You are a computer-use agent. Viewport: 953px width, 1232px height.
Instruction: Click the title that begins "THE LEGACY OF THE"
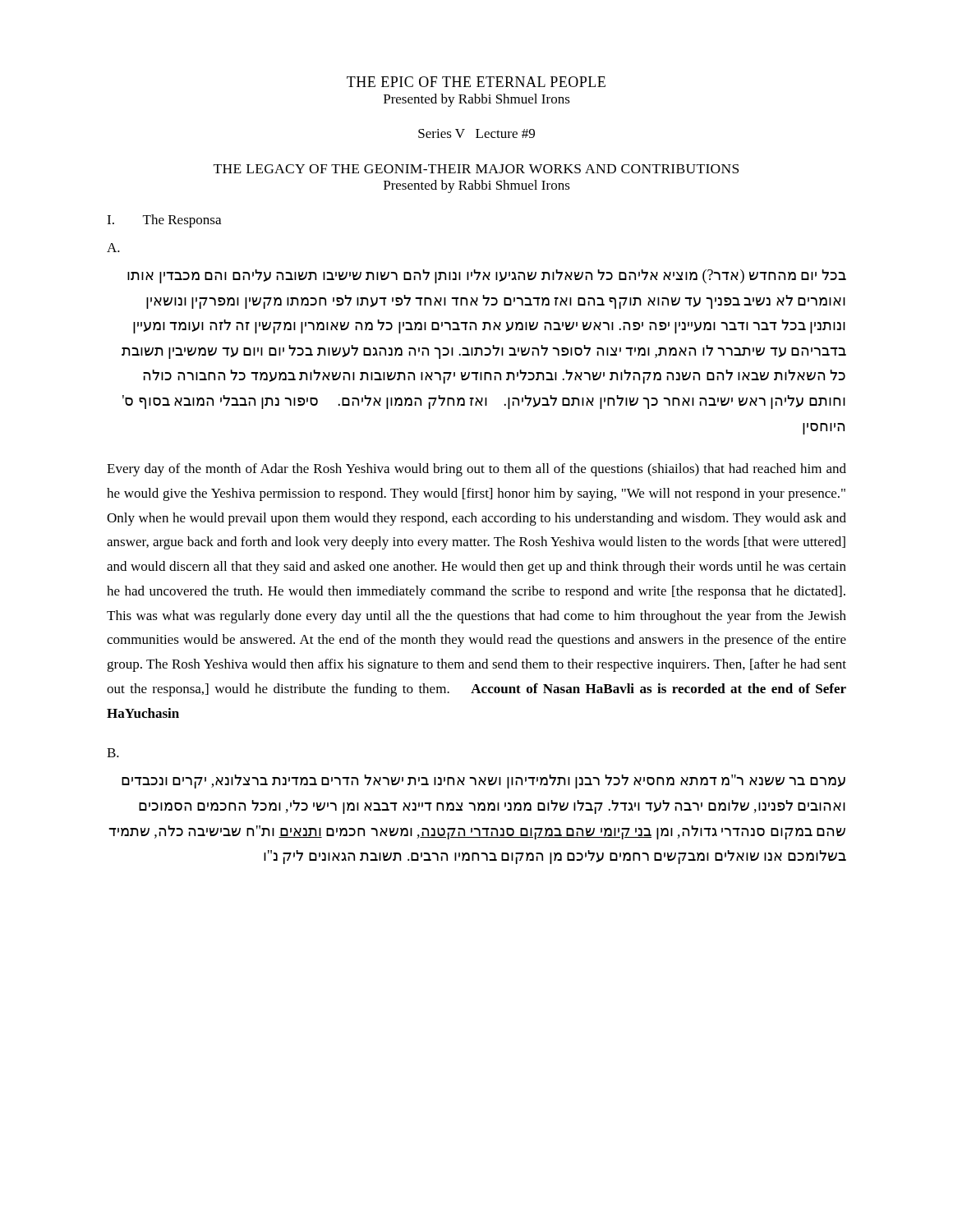pyautogui.click(x=476, y=177)
